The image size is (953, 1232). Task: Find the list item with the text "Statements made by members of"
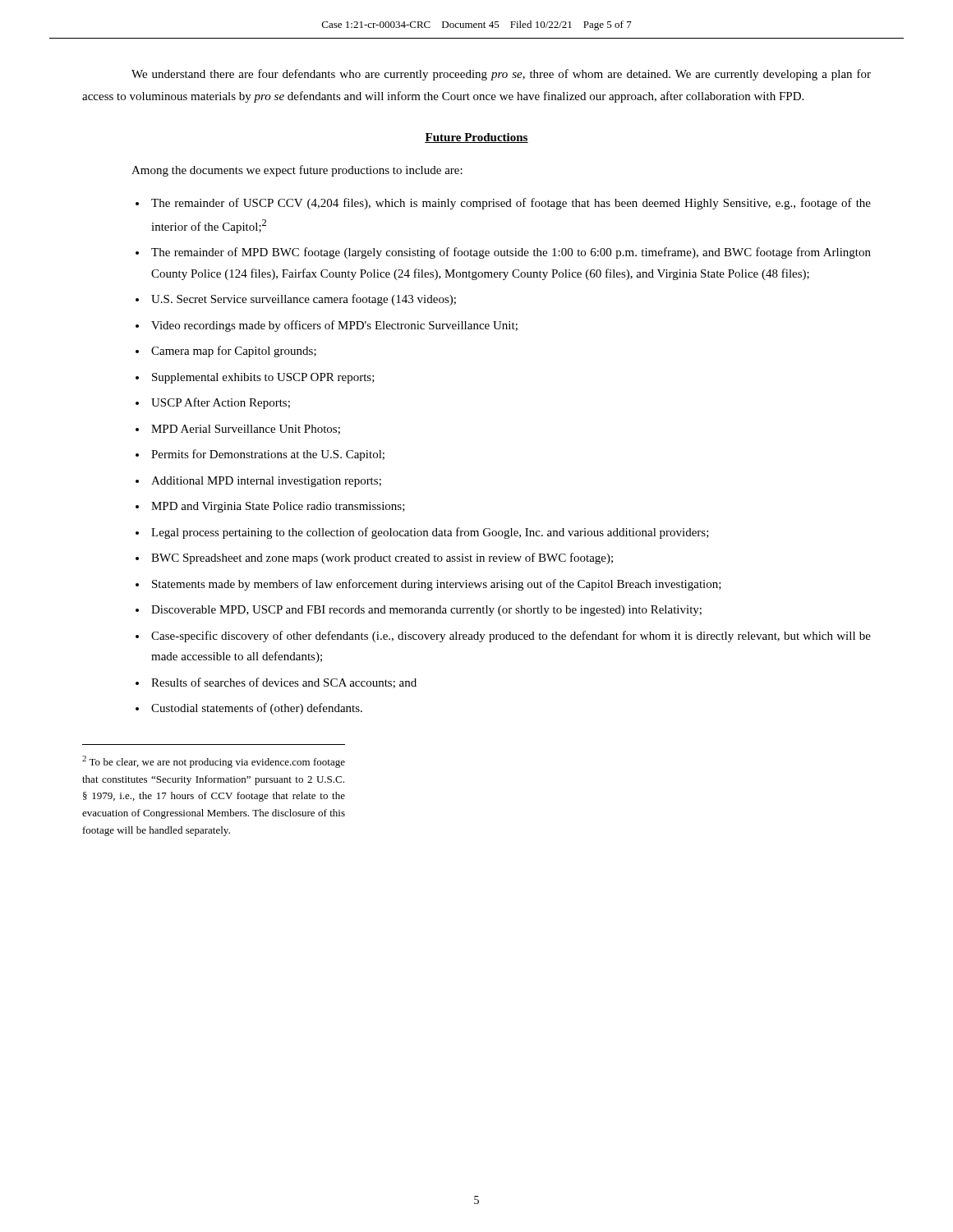pos(436,584)
